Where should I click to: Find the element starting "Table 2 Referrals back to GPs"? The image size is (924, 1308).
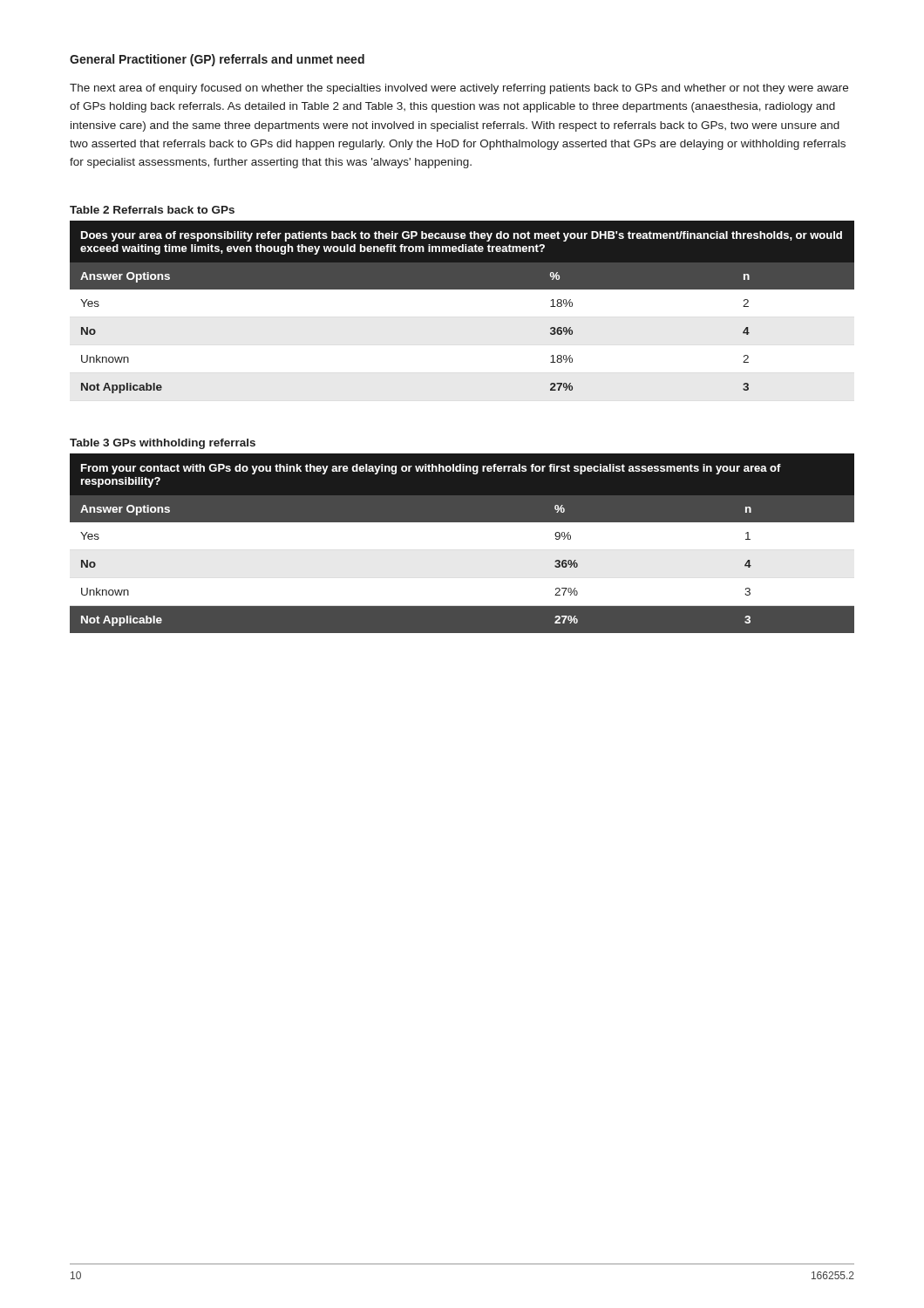[152, 209]
